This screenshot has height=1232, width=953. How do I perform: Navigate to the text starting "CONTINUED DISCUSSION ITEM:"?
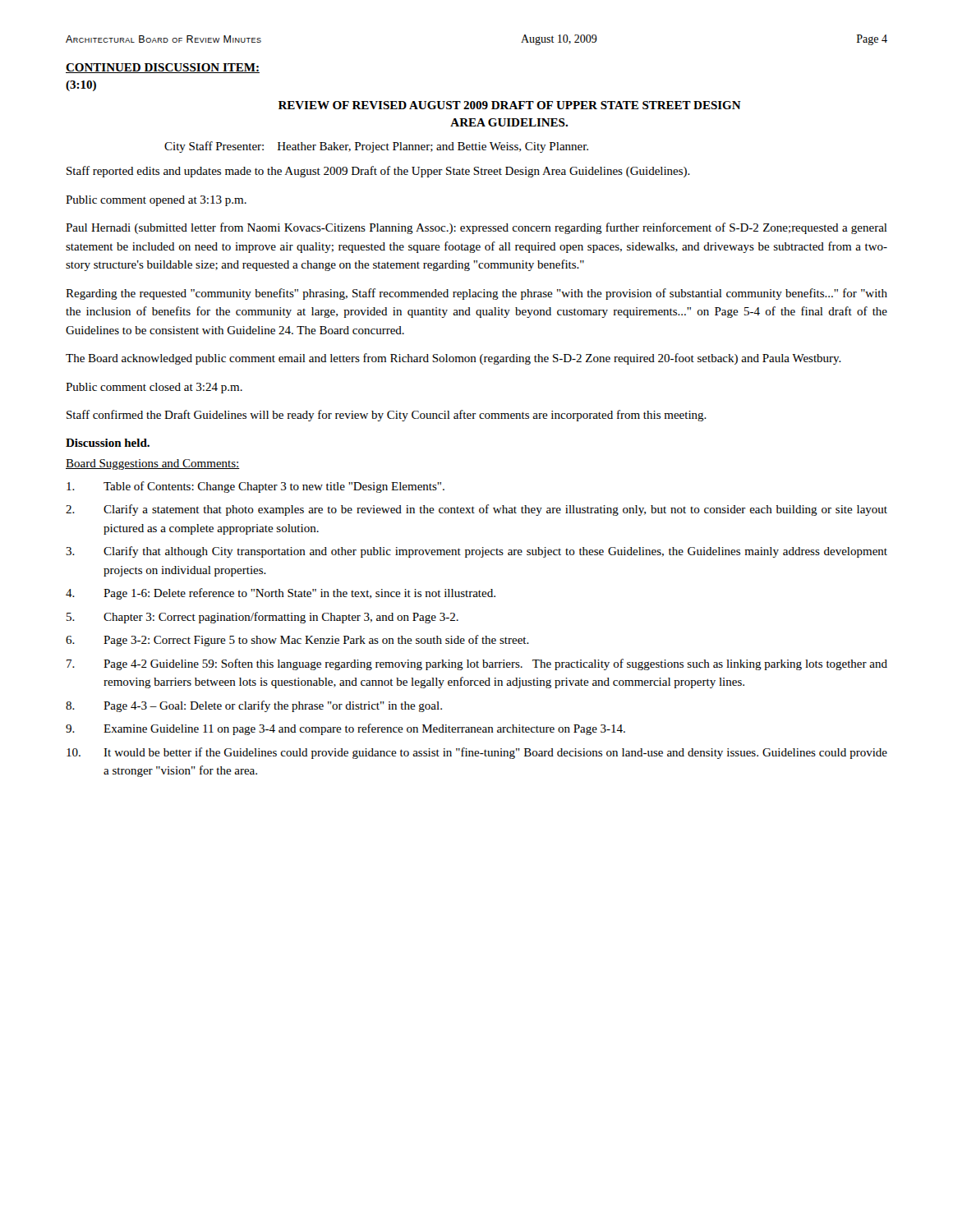pyautogui.click(x=163, y=67)
